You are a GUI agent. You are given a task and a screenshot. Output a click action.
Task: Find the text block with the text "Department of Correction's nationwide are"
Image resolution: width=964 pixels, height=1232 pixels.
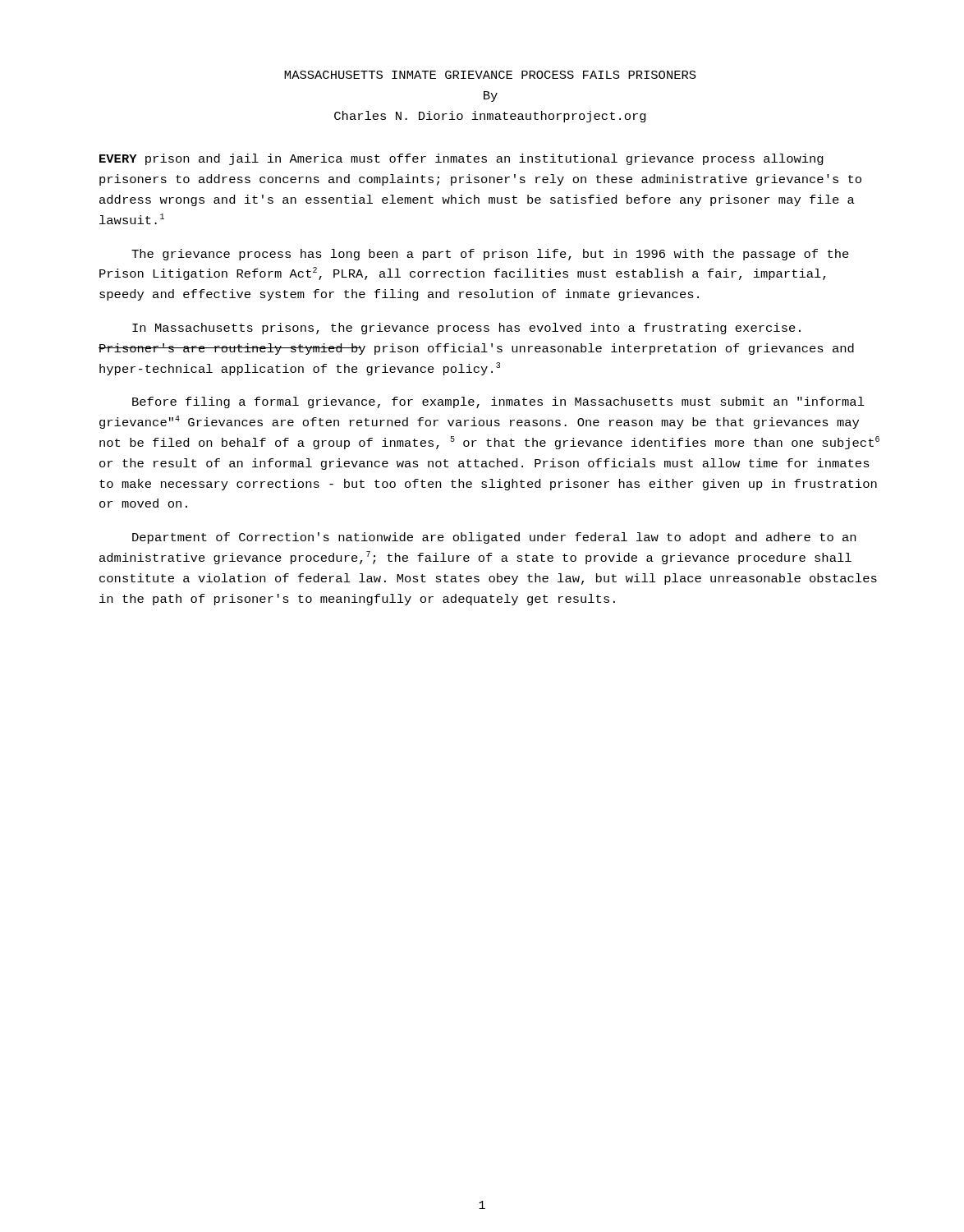(x=488, y=569)
